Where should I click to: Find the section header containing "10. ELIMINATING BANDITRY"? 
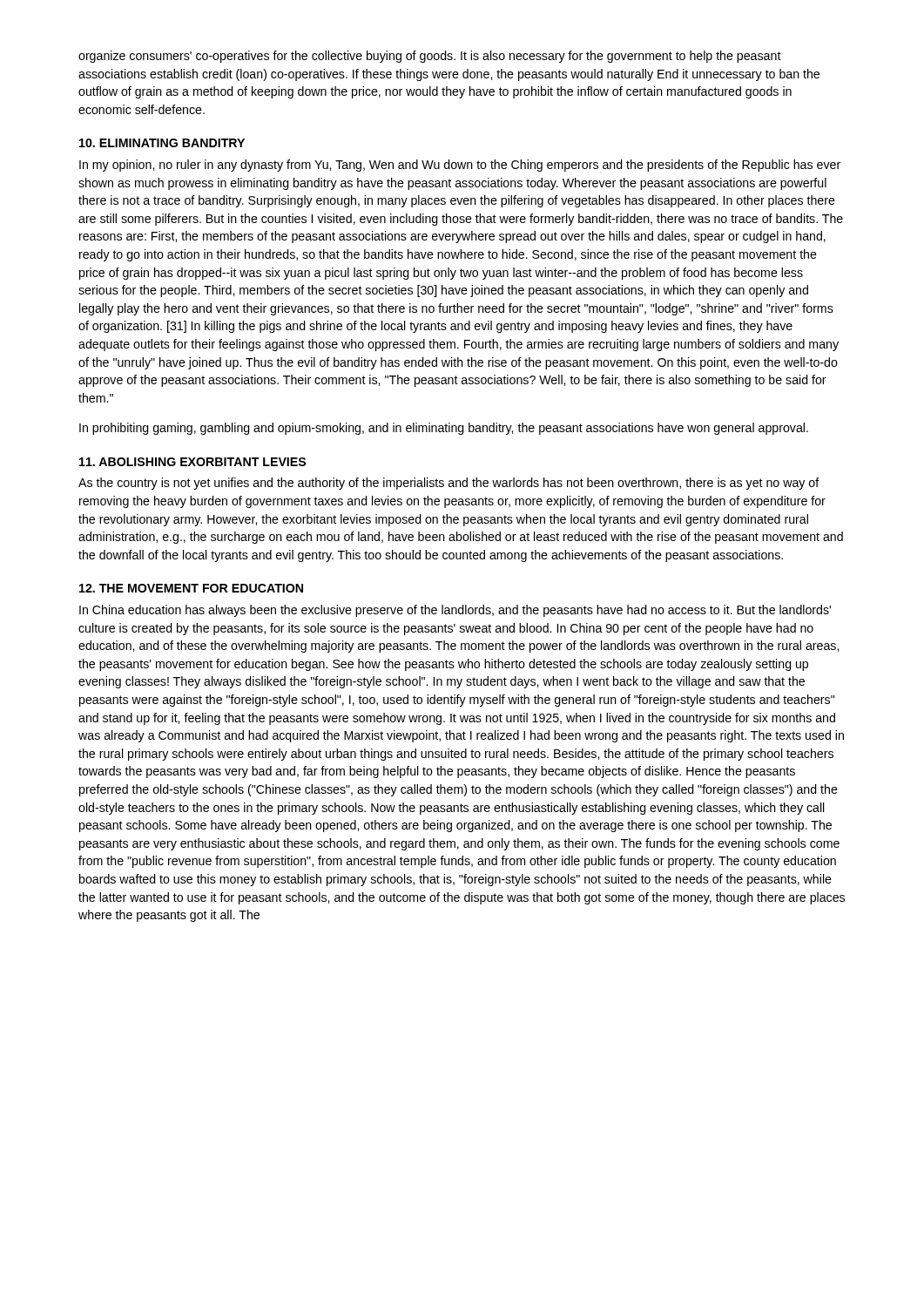162,143
